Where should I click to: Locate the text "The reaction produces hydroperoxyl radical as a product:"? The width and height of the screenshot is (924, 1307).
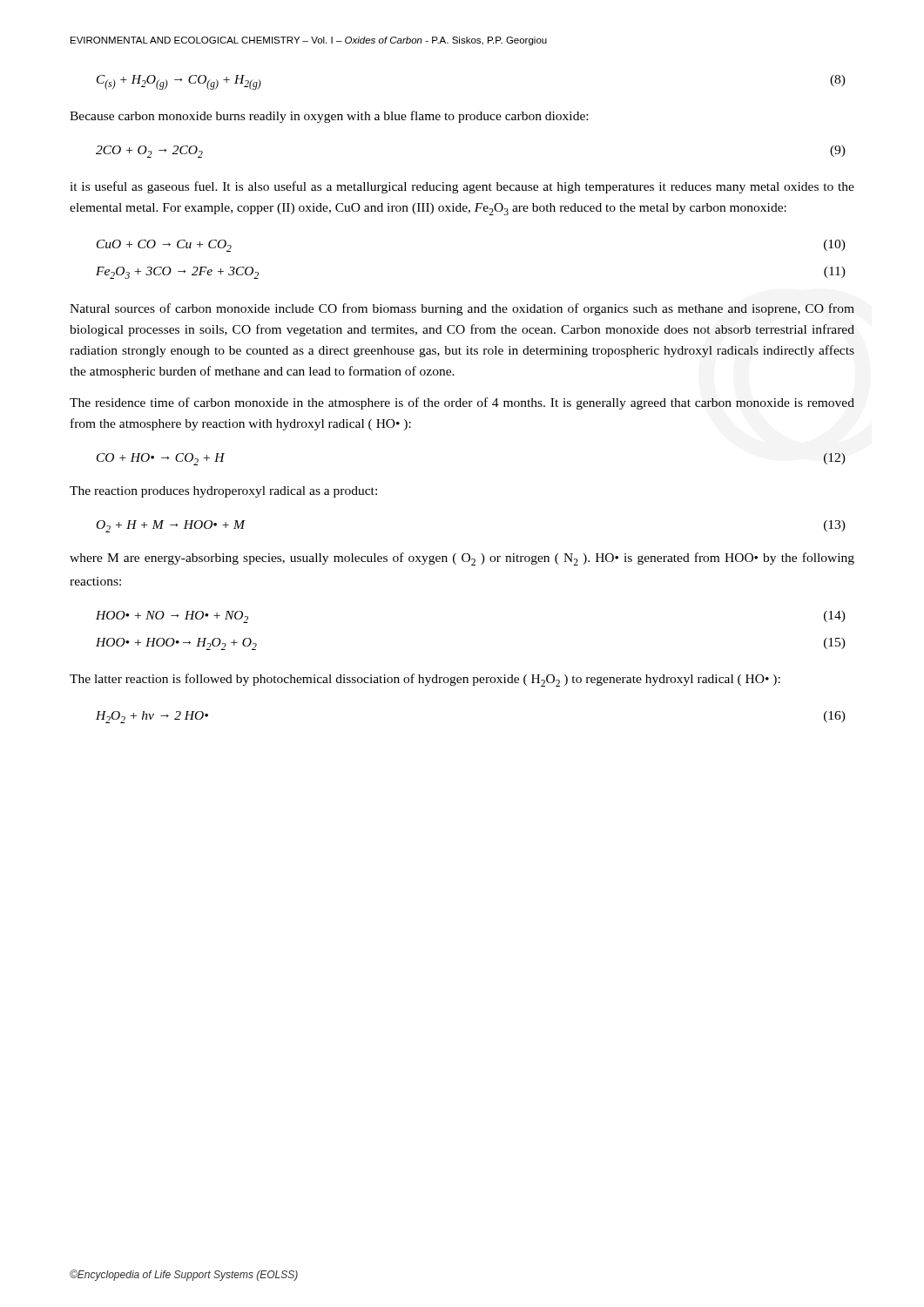(224, 490)
